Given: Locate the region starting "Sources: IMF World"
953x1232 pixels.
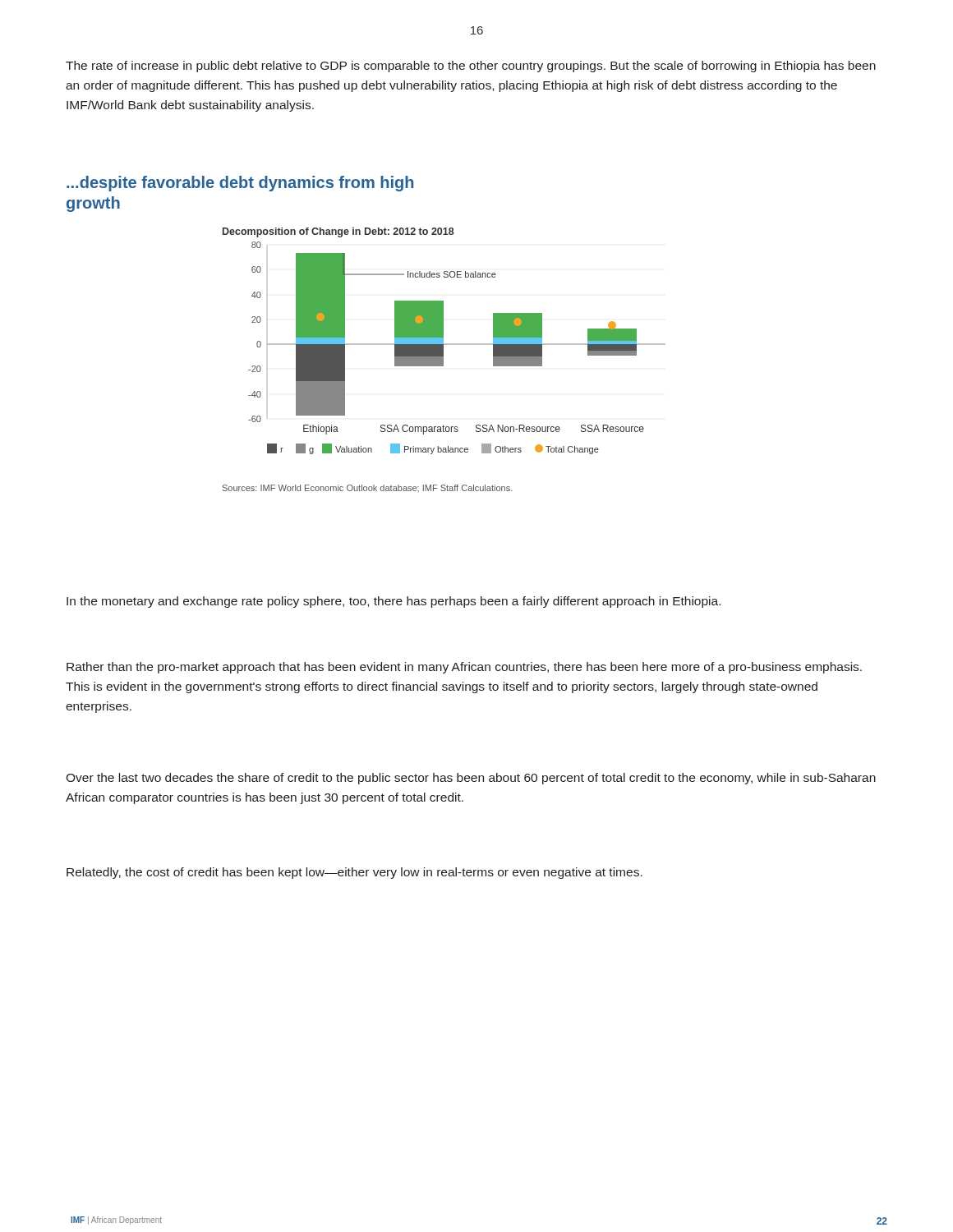Looking at the screenshot, I should tap(367, 488).
